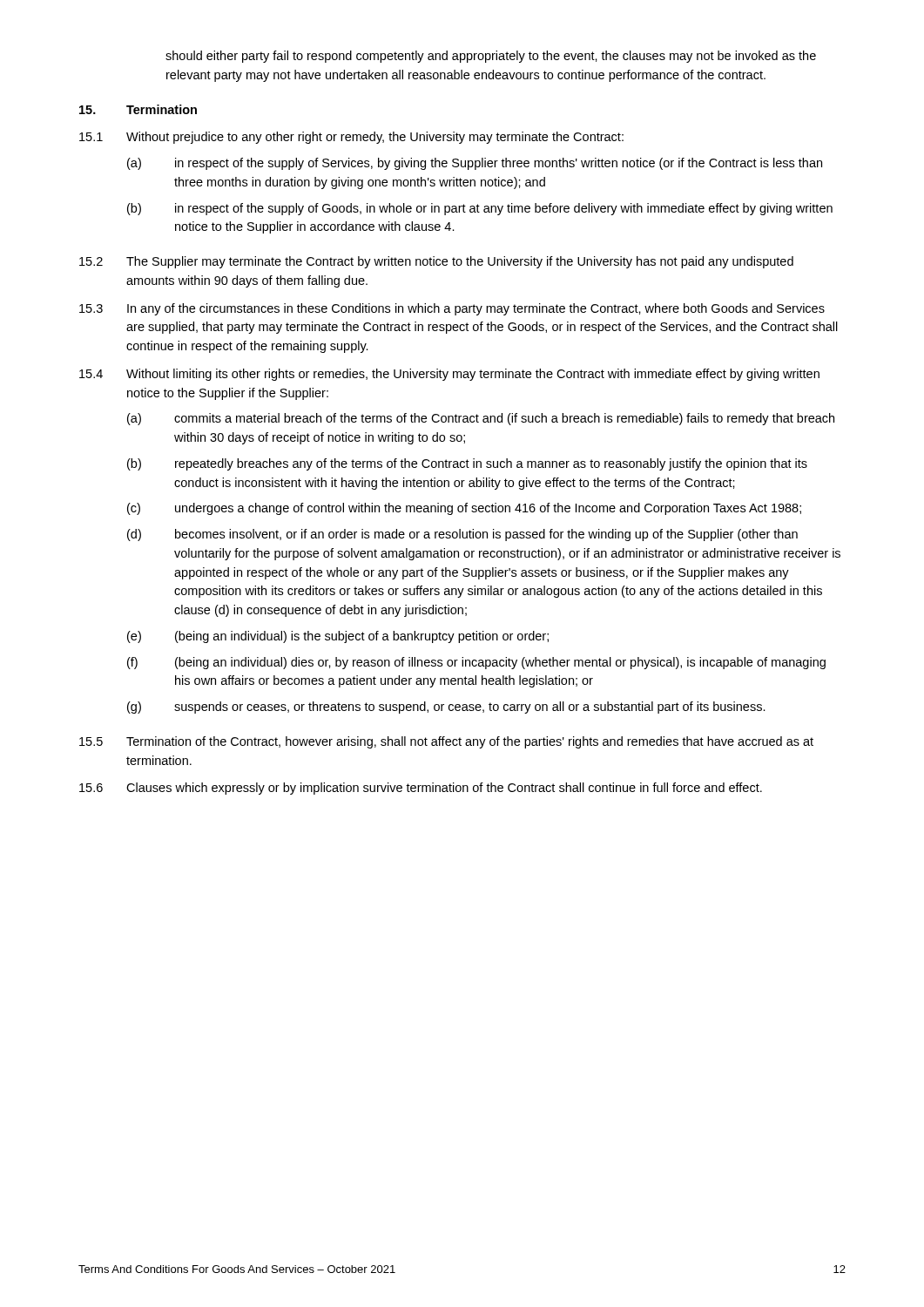Locate the list item with the text "(d) becomes insolvent, or if"
The image size is (924, 1307).
(x=486, y=573)
